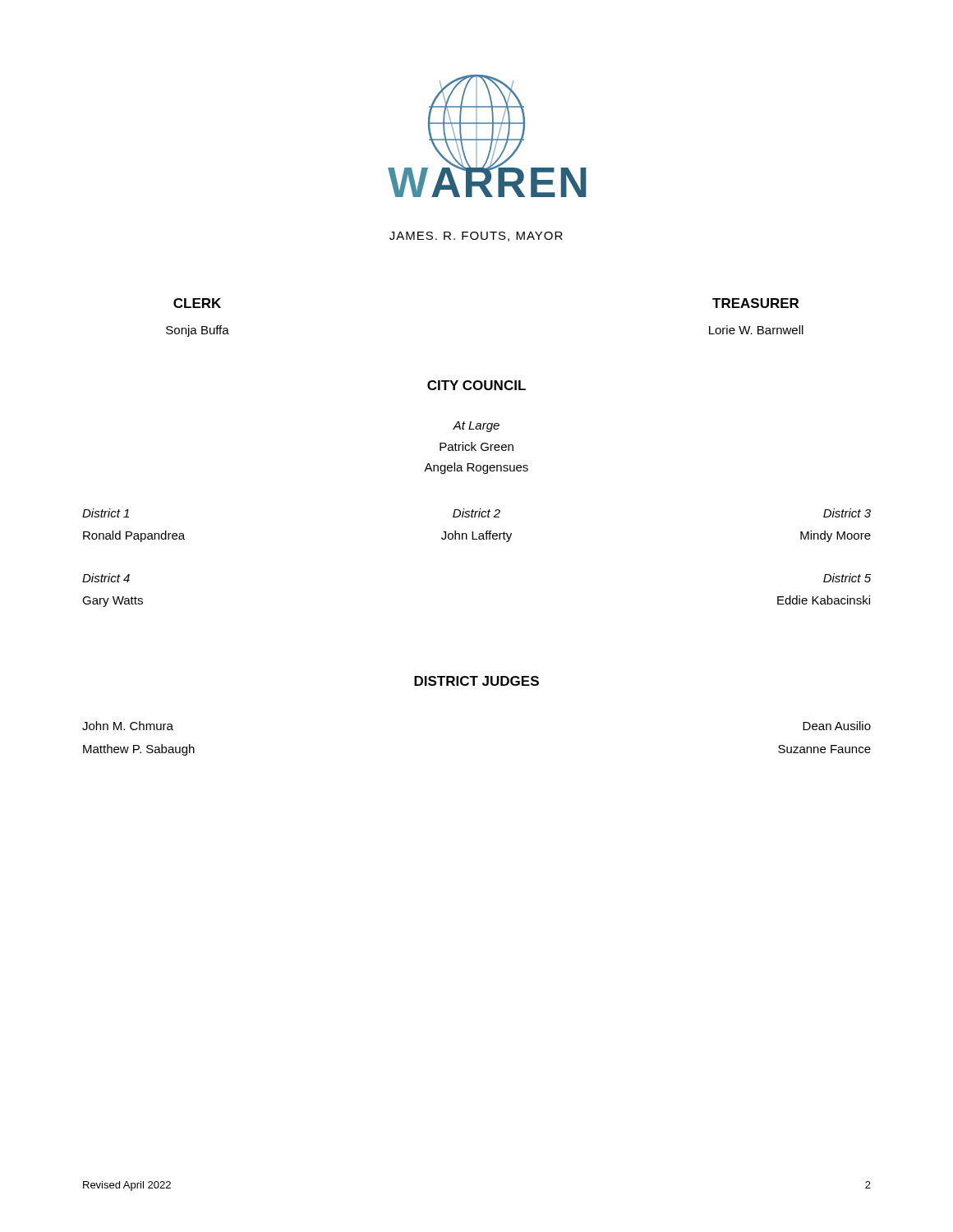Viewport: 953px width, 1232px height.
Task: Find the text with the text "Suzanne Faunce"
Action: 824,749
